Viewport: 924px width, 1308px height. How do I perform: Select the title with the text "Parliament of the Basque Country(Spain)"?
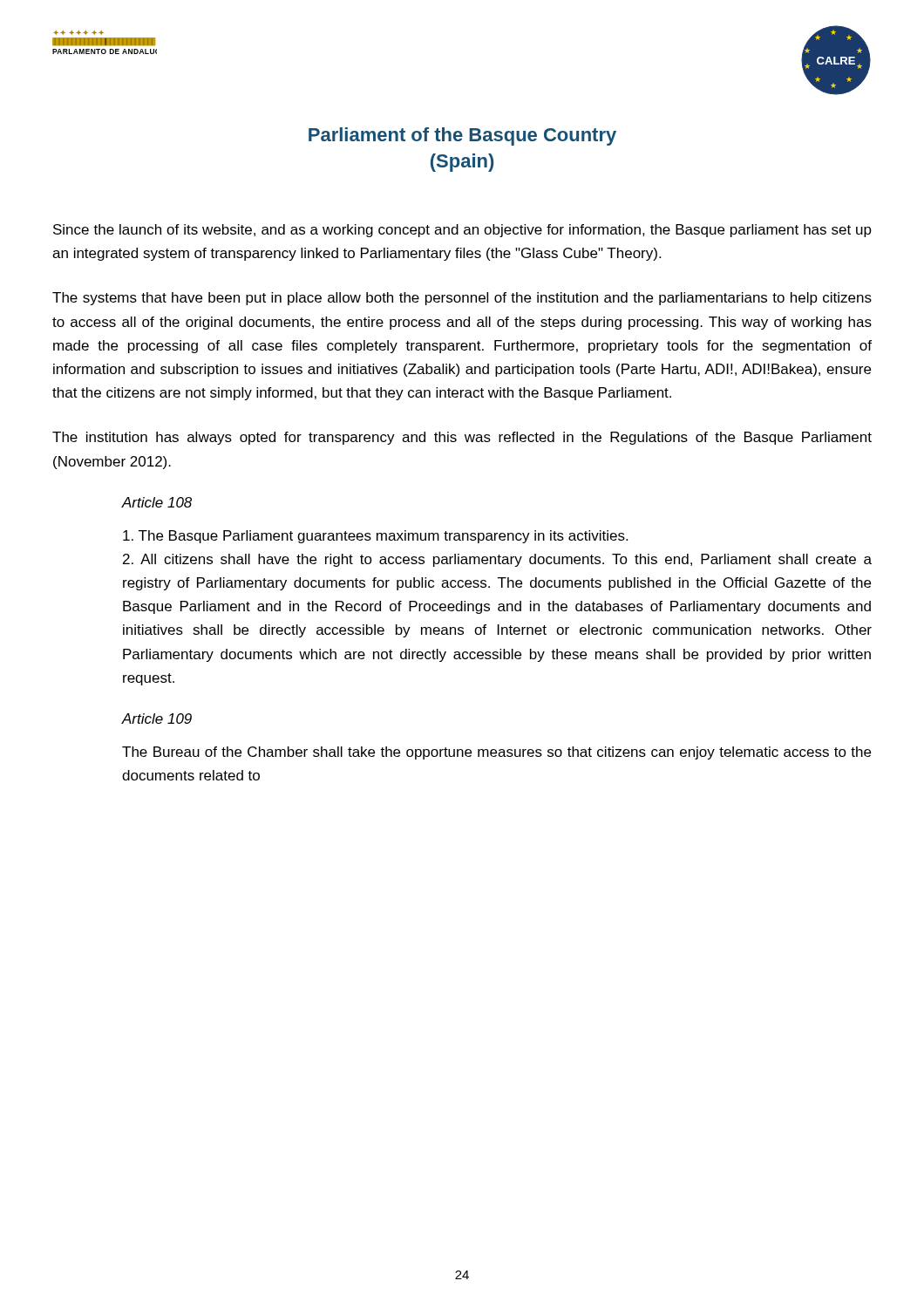pyautogui.click(x=462, y=148)
